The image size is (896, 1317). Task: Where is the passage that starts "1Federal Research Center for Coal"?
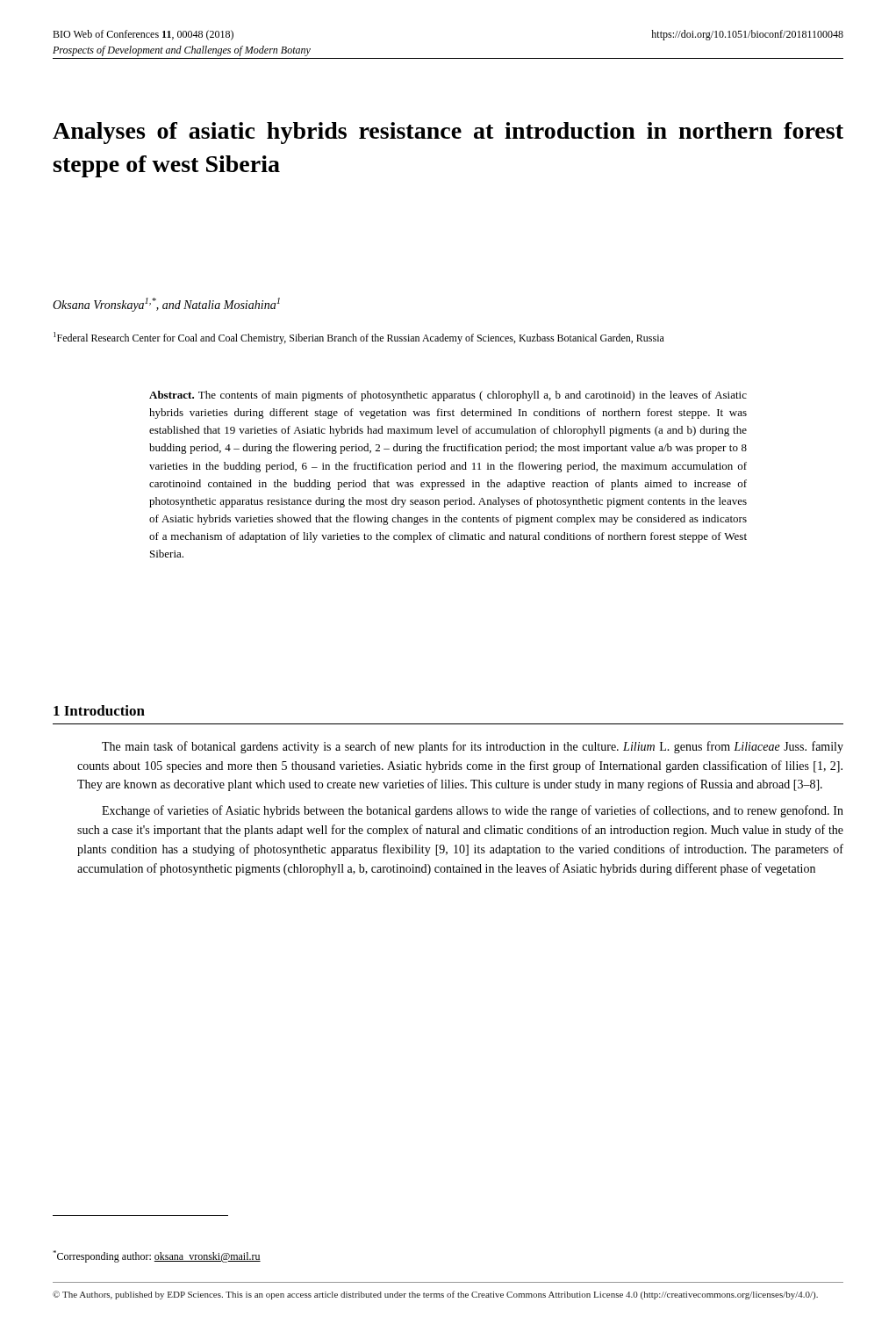coord(448,338)
